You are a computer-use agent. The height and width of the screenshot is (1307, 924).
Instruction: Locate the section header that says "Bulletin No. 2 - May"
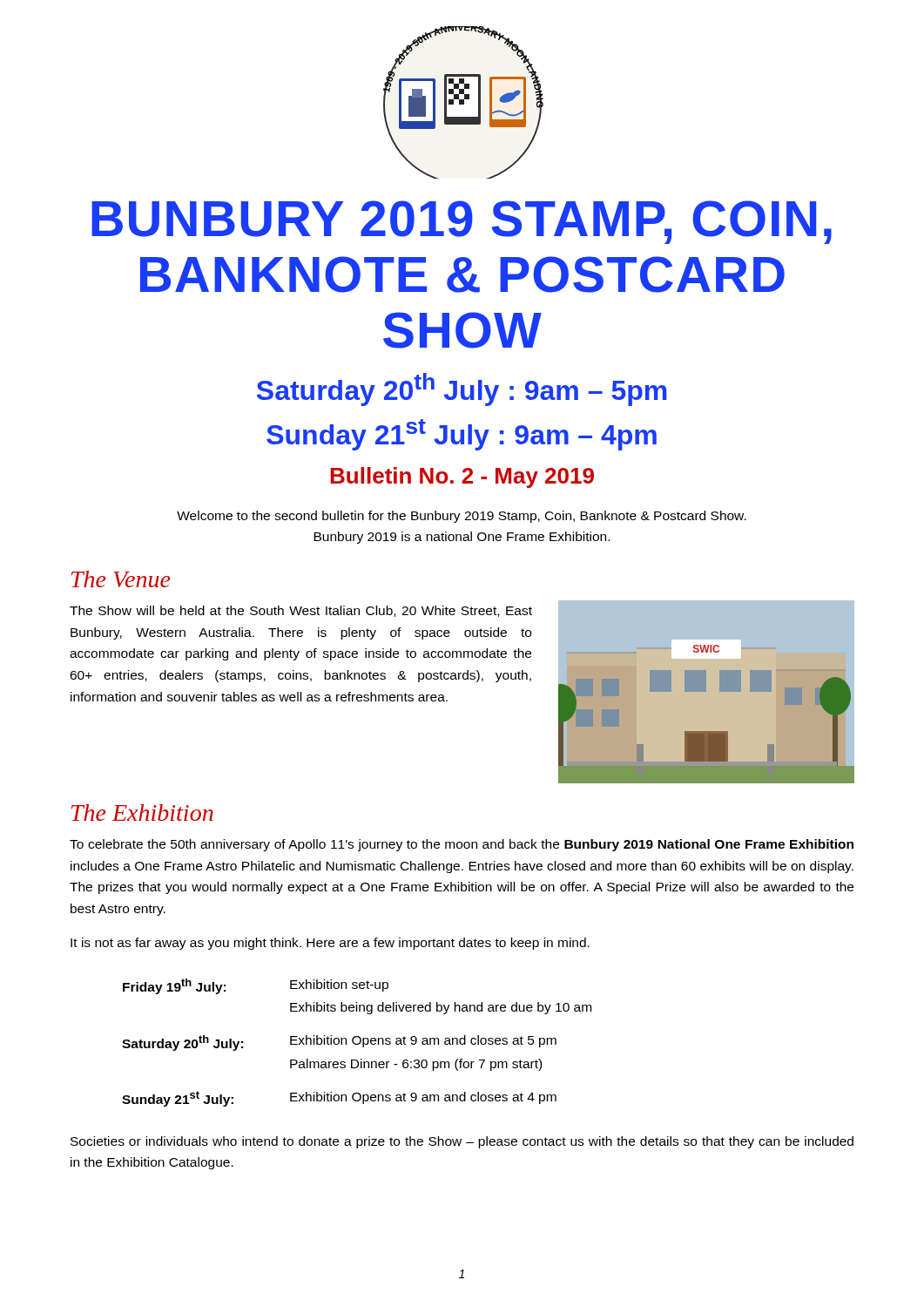point(462,476)
